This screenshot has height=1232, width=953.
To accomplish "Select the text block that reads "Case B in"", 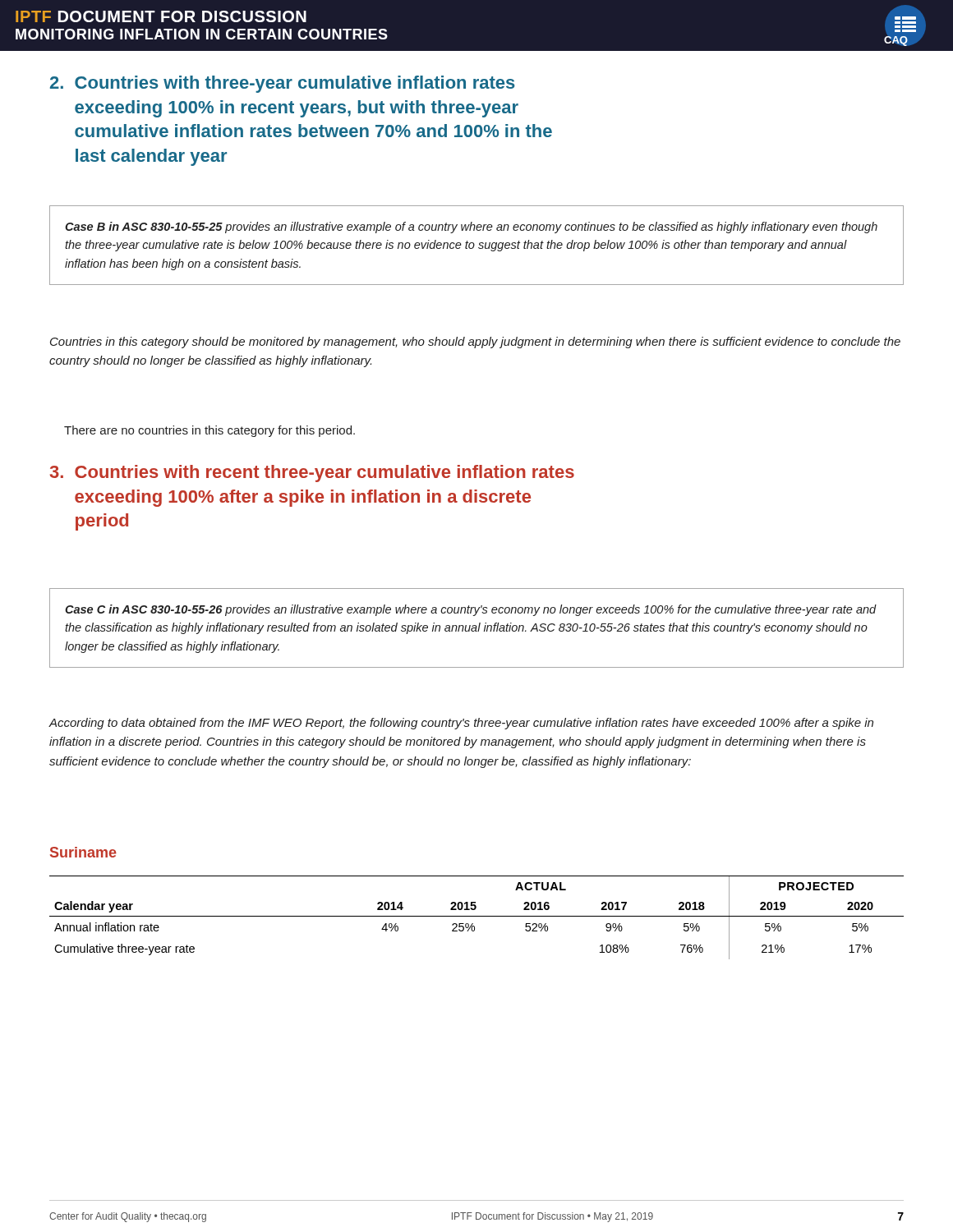I will pos(471,245).
